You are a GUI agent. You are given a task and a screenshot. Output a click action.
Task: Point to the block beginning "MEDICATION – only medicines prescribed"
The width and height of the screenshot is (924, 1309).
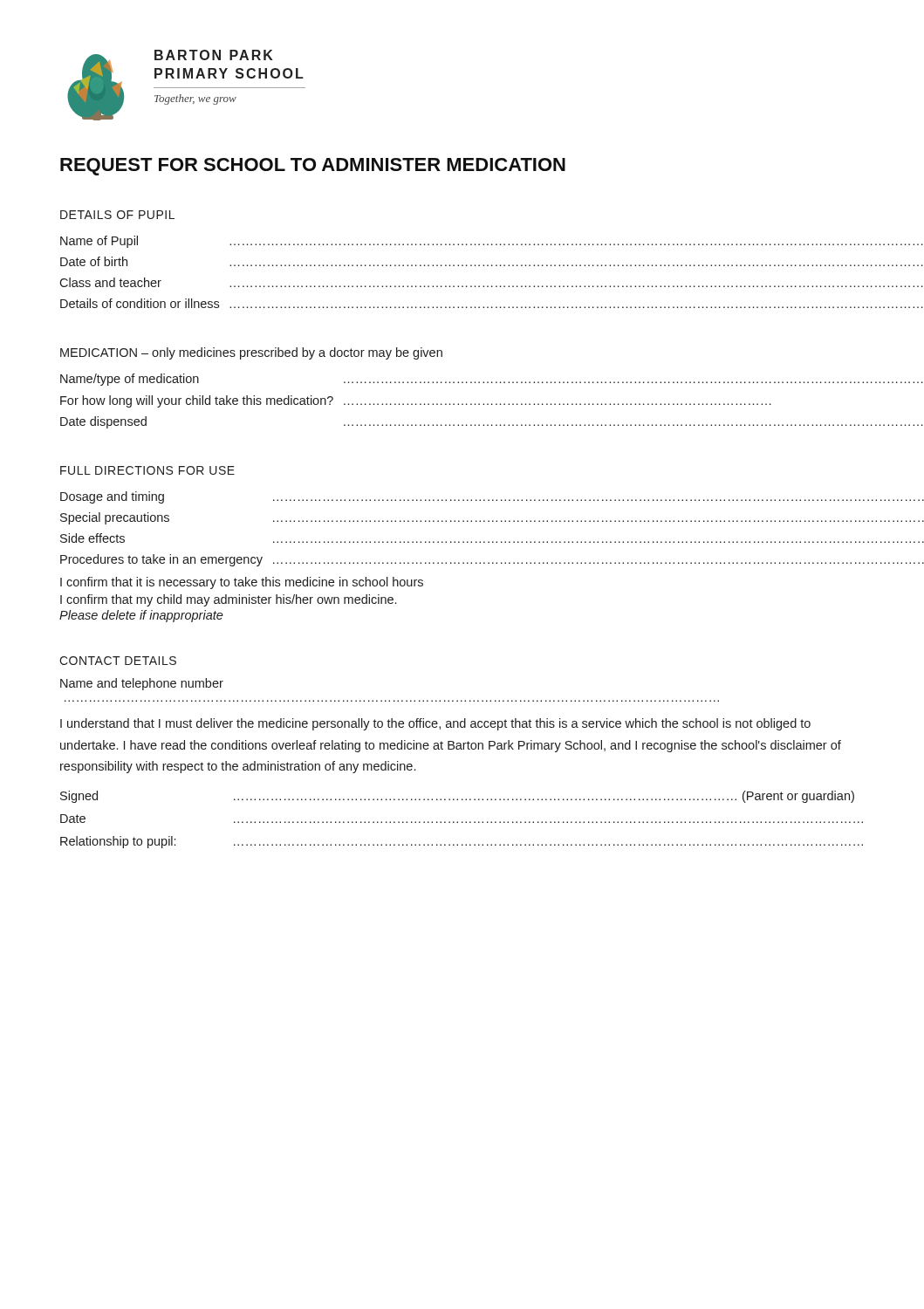(251, 353)
